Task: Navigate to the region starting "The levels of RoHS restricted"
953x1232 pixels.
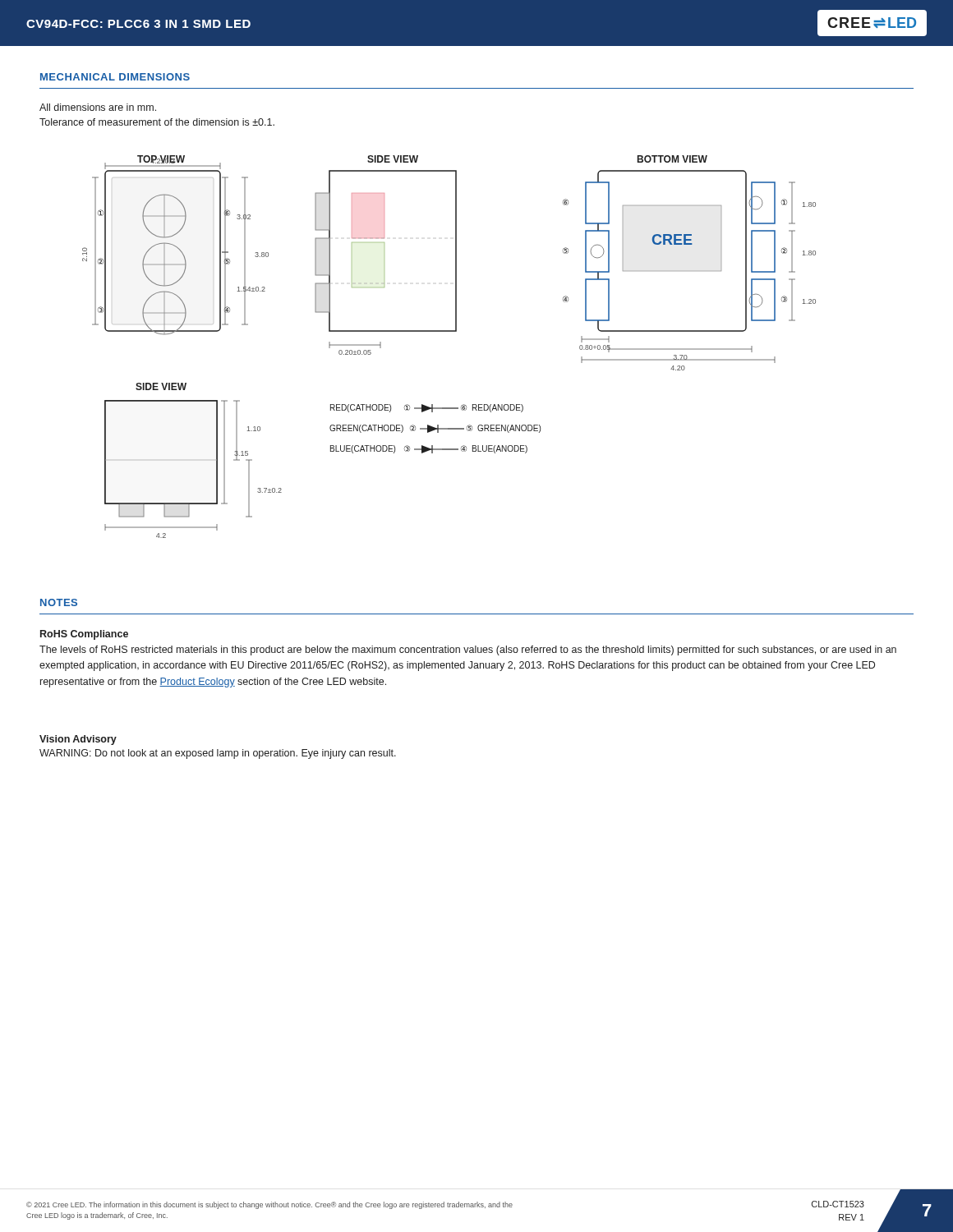Action: click(x=468, y=666)
